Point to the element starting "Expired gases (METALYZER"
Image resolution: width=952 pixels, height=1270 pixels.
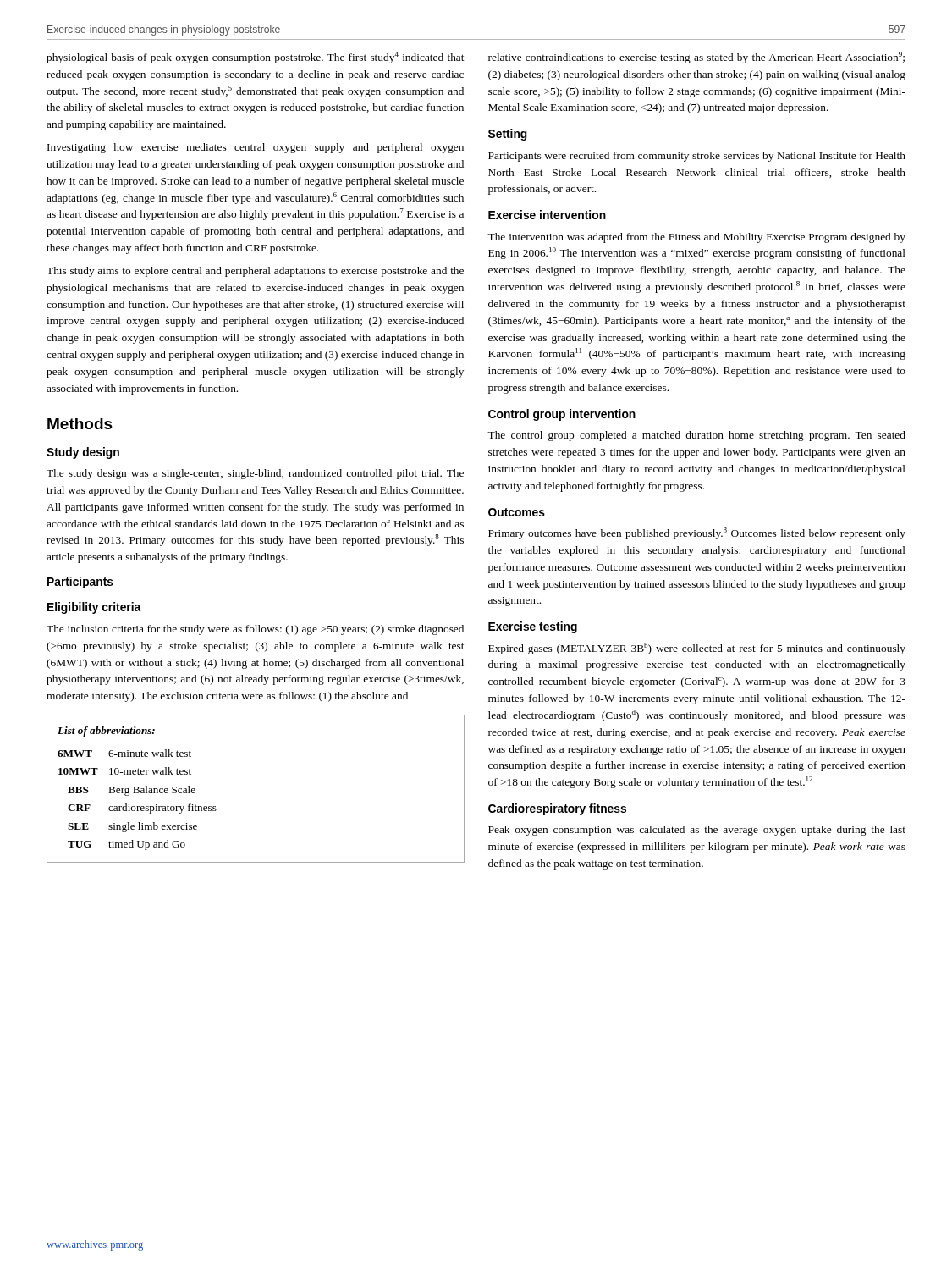697,715
